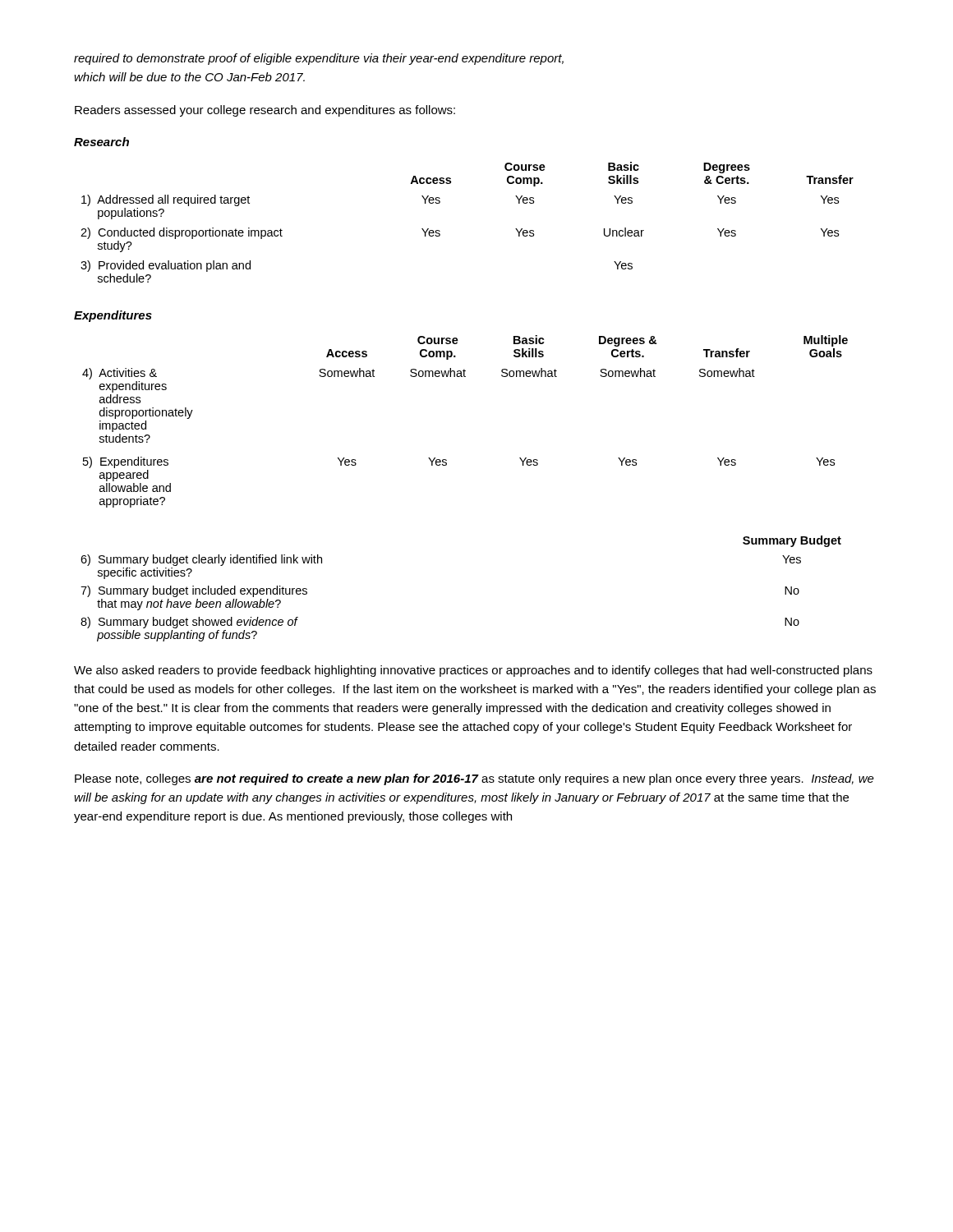
Task: Click on the text block that reads "Please note, colleges are"
Action: click(474, 797)
